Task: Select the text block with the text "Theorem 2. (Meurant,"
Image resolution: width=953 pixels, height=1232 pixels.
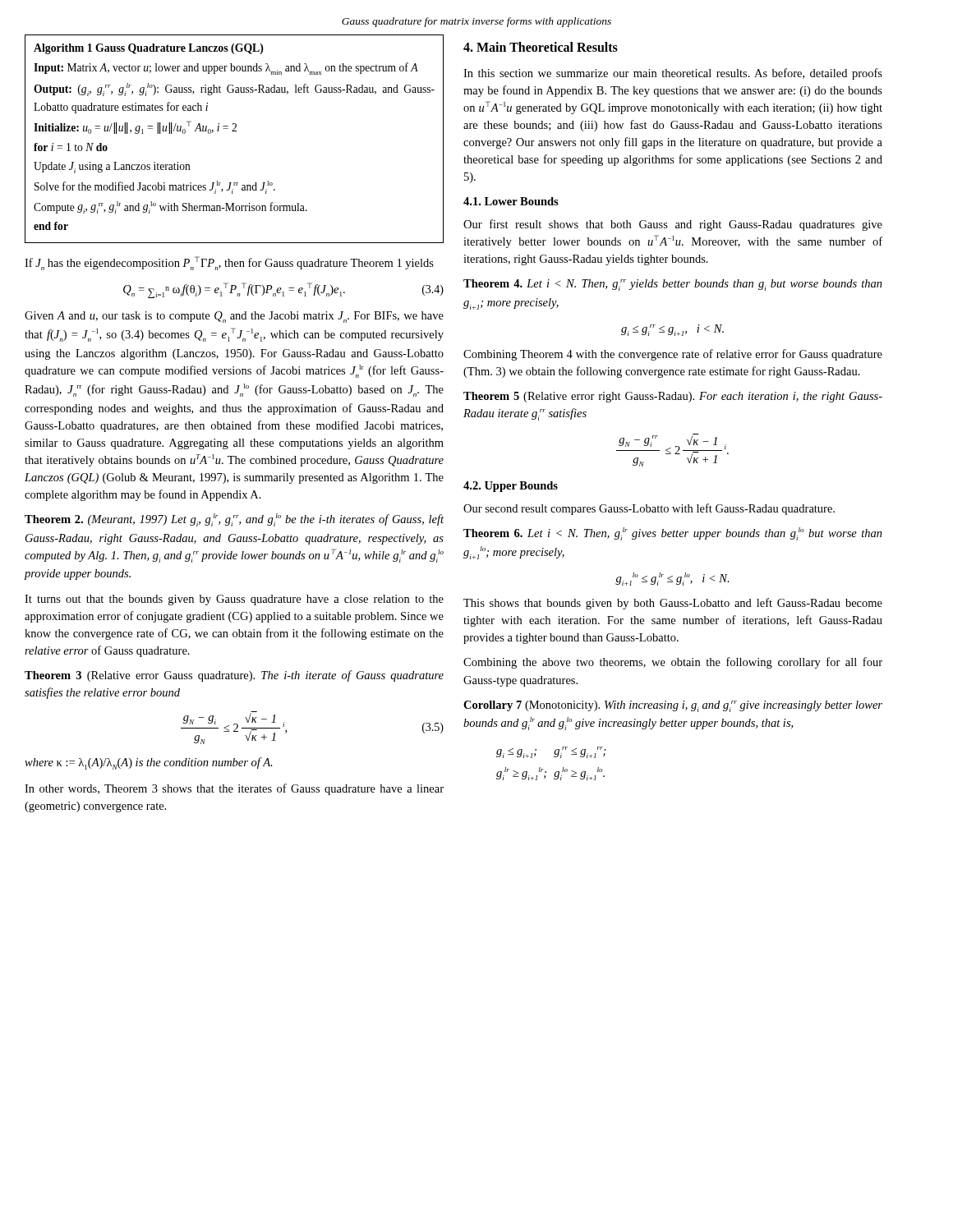Action: pyautogui.click(x=234, y=546)
